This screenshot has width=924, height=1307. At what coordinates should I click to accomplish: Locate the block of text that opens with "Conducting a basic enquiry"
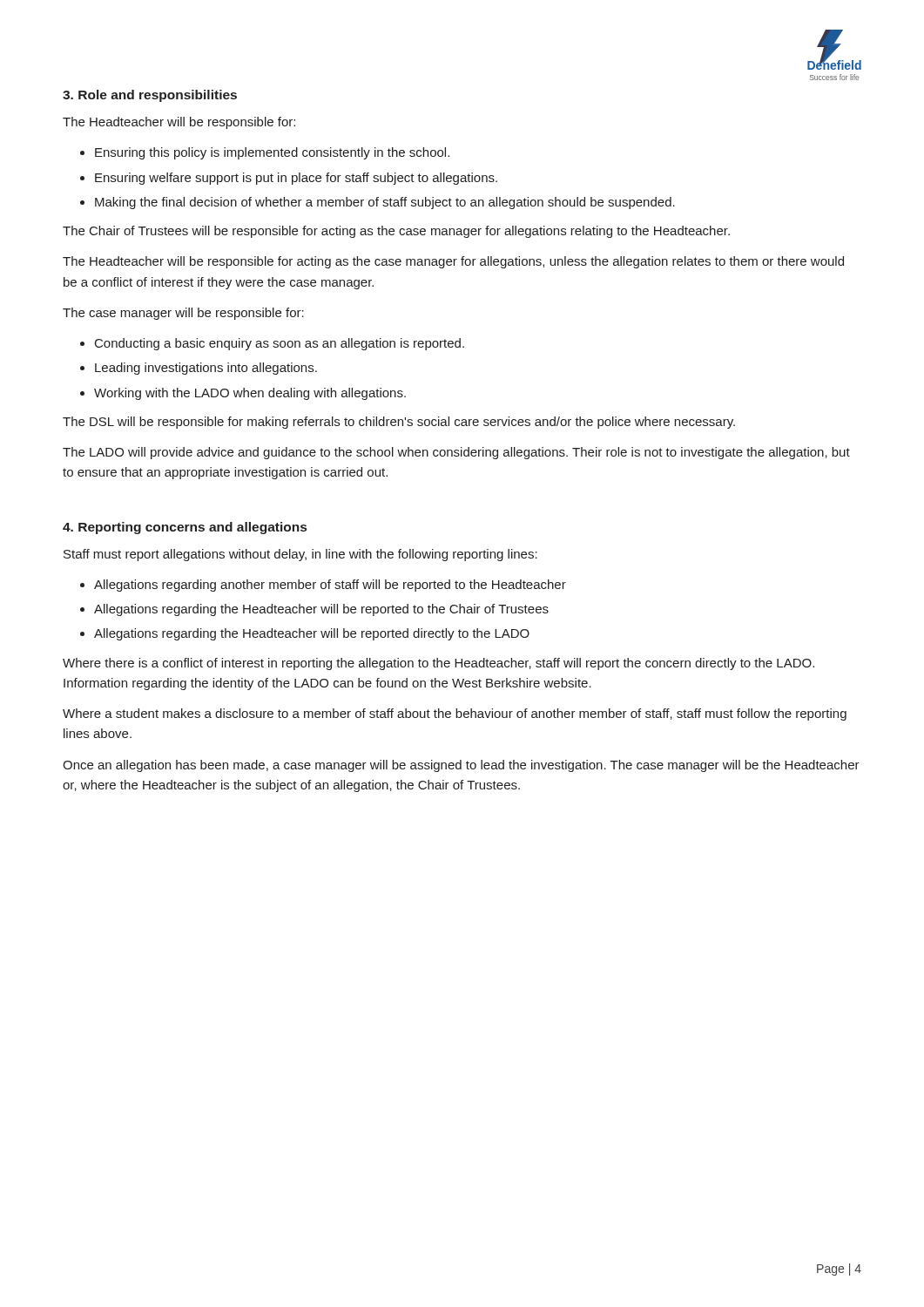(x=280, y=343)
